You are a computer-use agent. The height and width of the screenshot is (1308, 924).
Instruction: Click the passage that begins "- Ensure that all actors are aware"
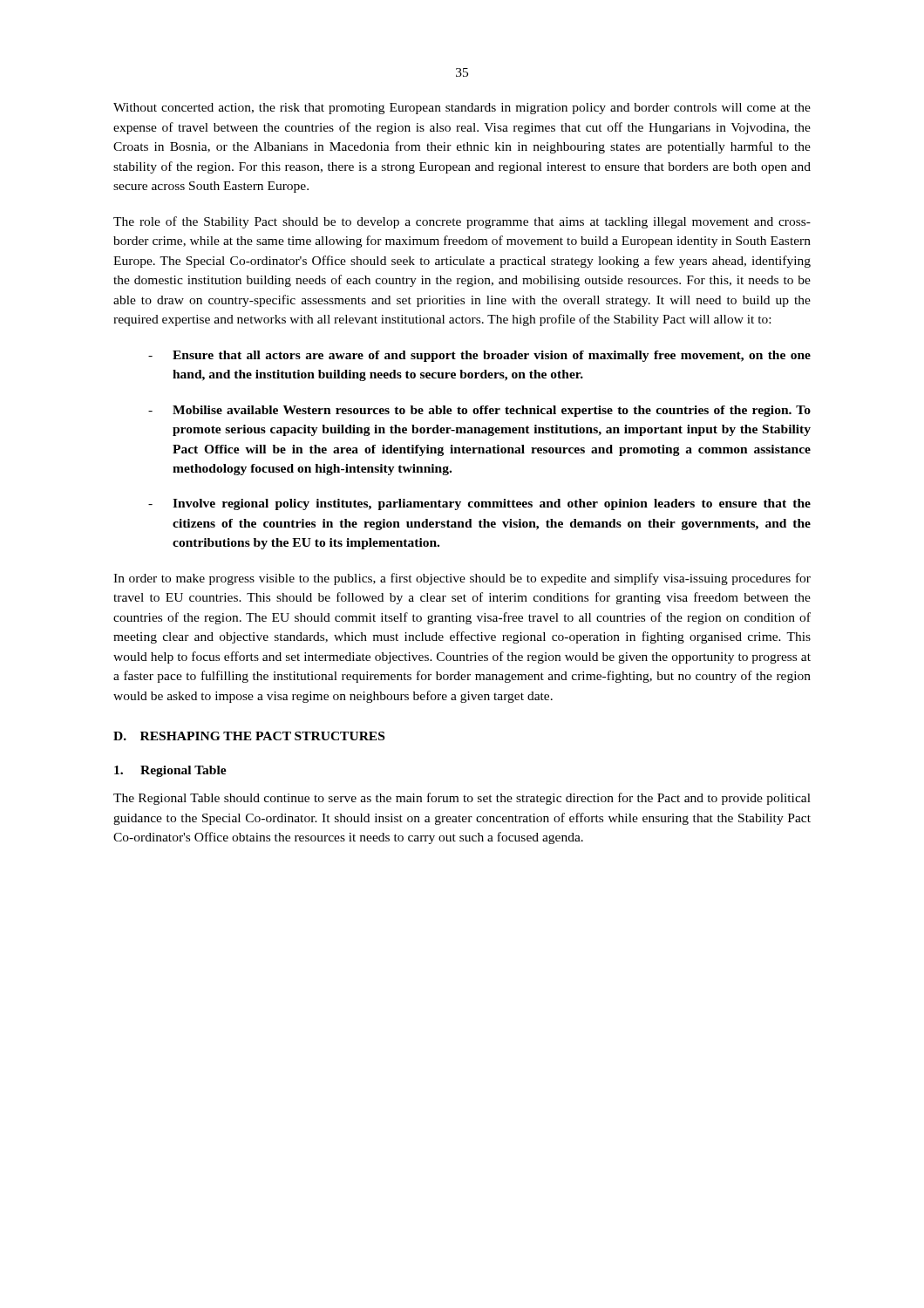[x=479, y=365]
